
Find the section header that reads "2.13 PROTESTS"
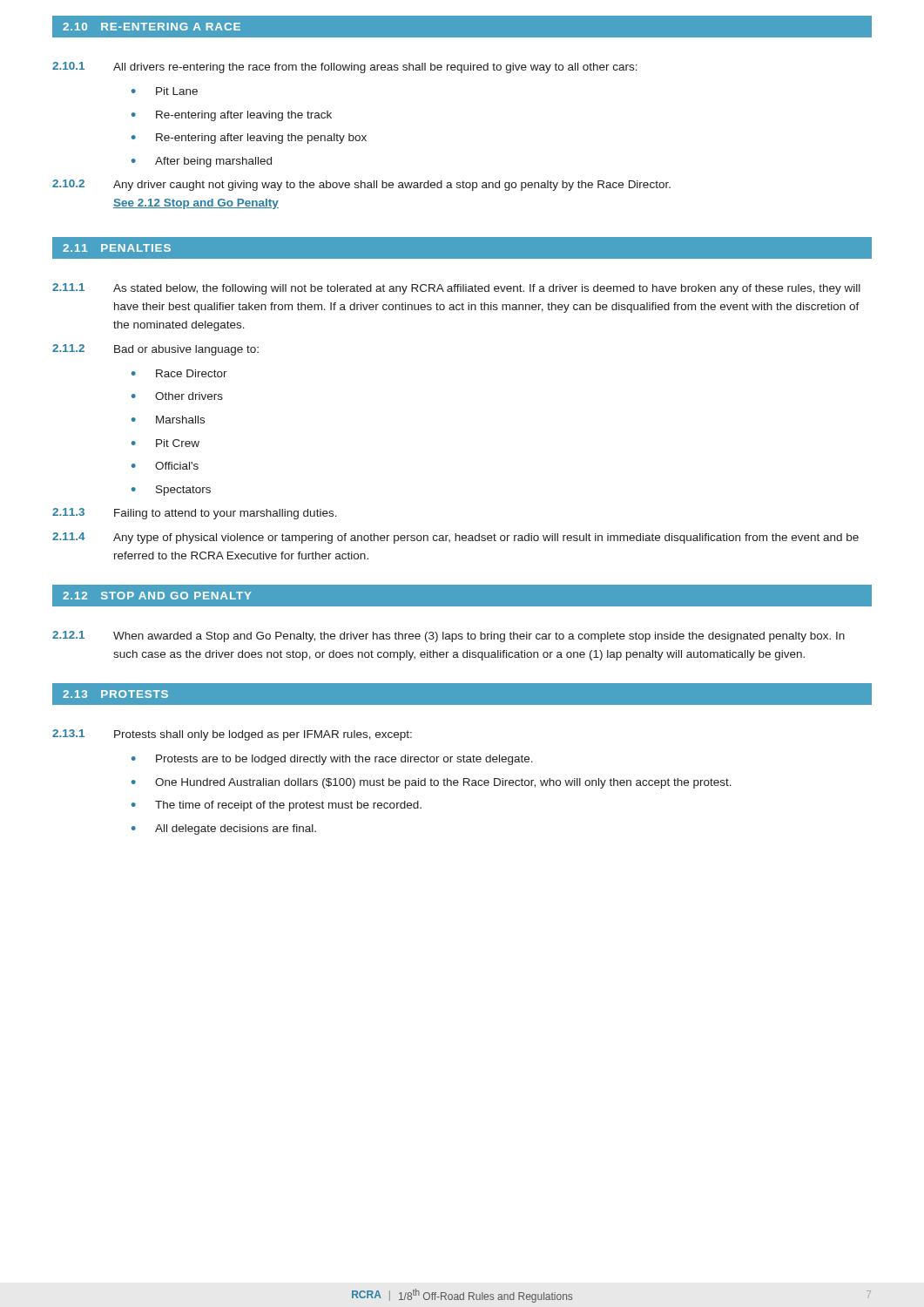click(x=116, y=694)
